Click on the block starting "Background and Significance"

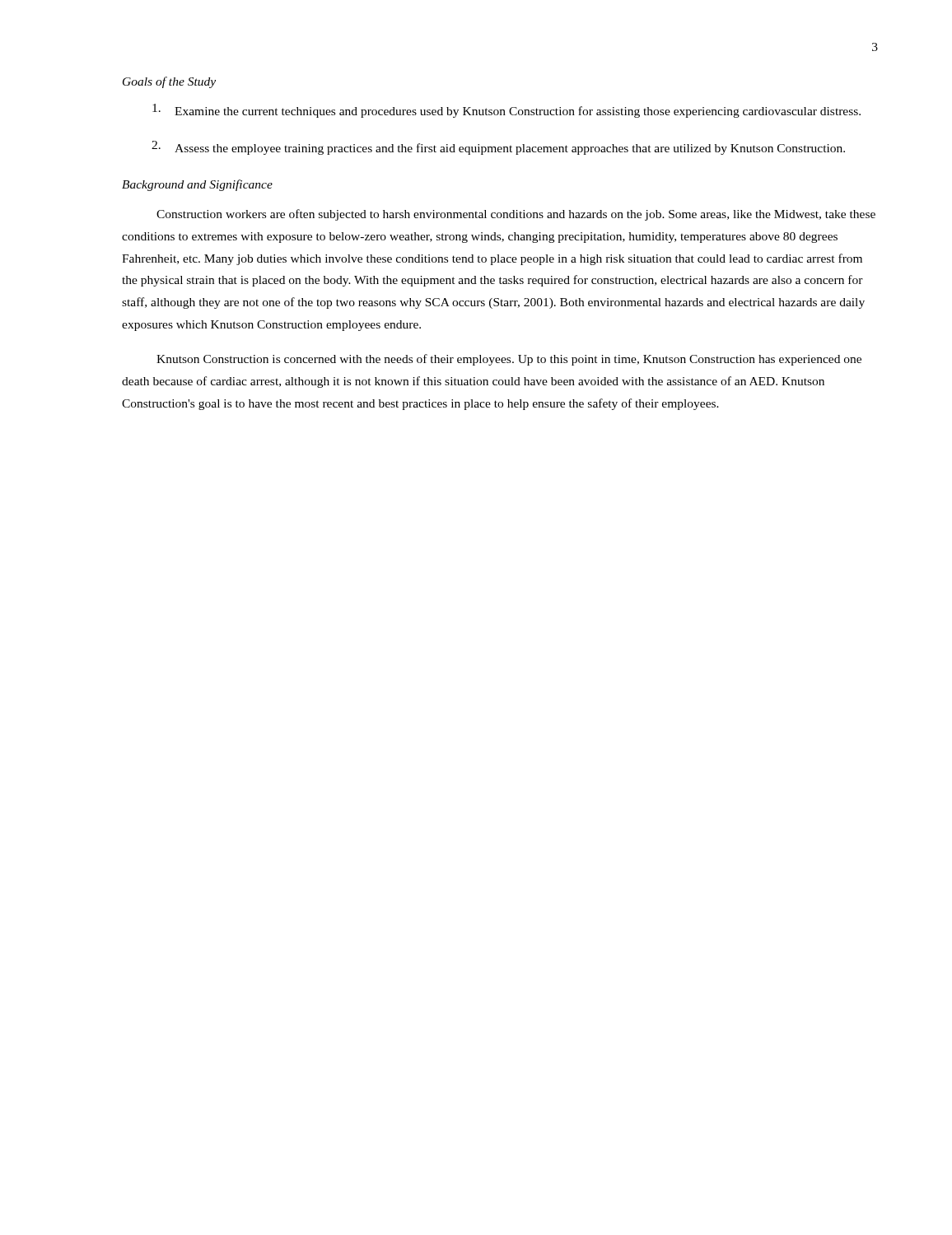[x=197, y=184]
